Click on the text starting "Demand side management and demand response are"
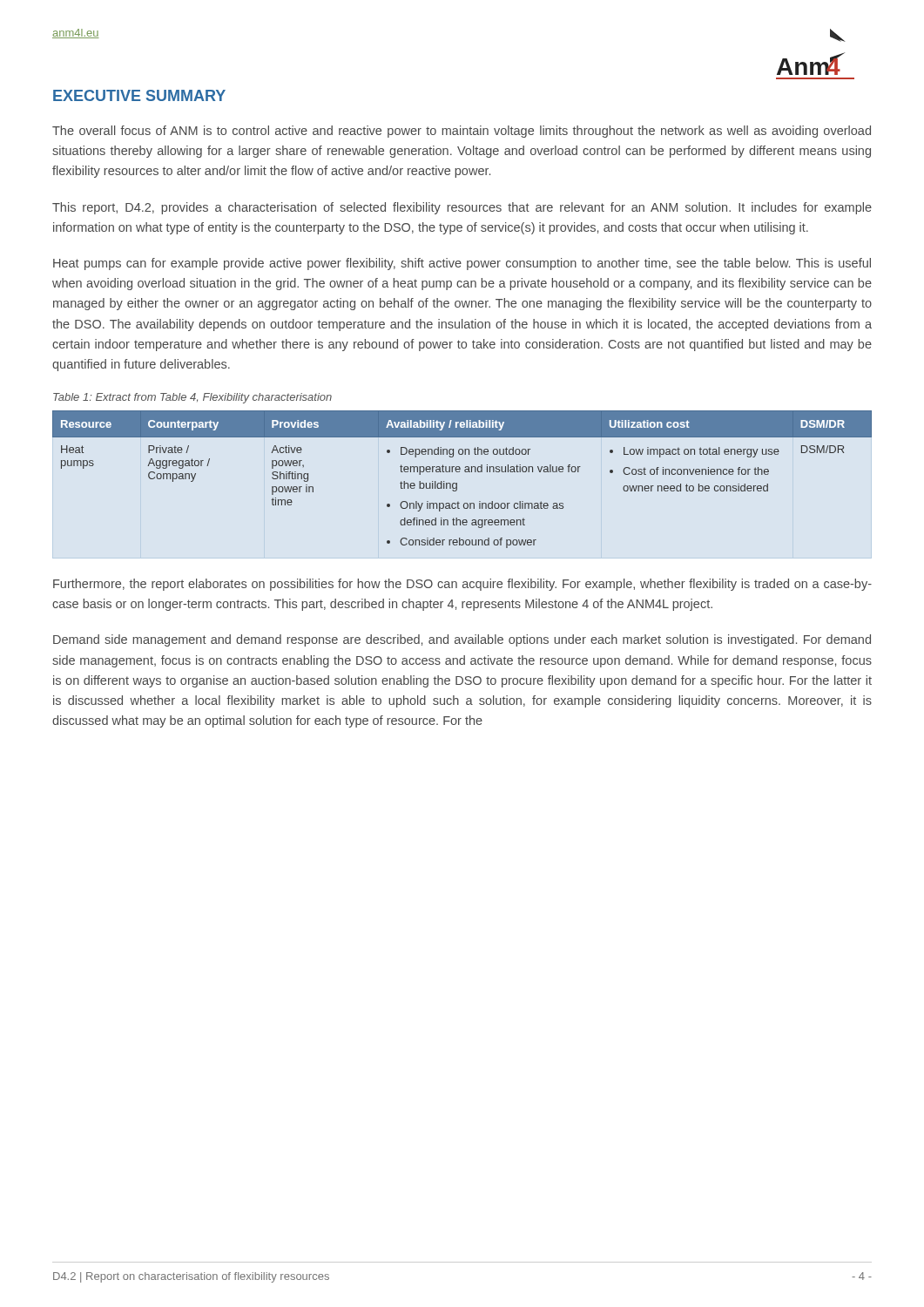This screenshot has height=1307, width=924. pos(462,680)
